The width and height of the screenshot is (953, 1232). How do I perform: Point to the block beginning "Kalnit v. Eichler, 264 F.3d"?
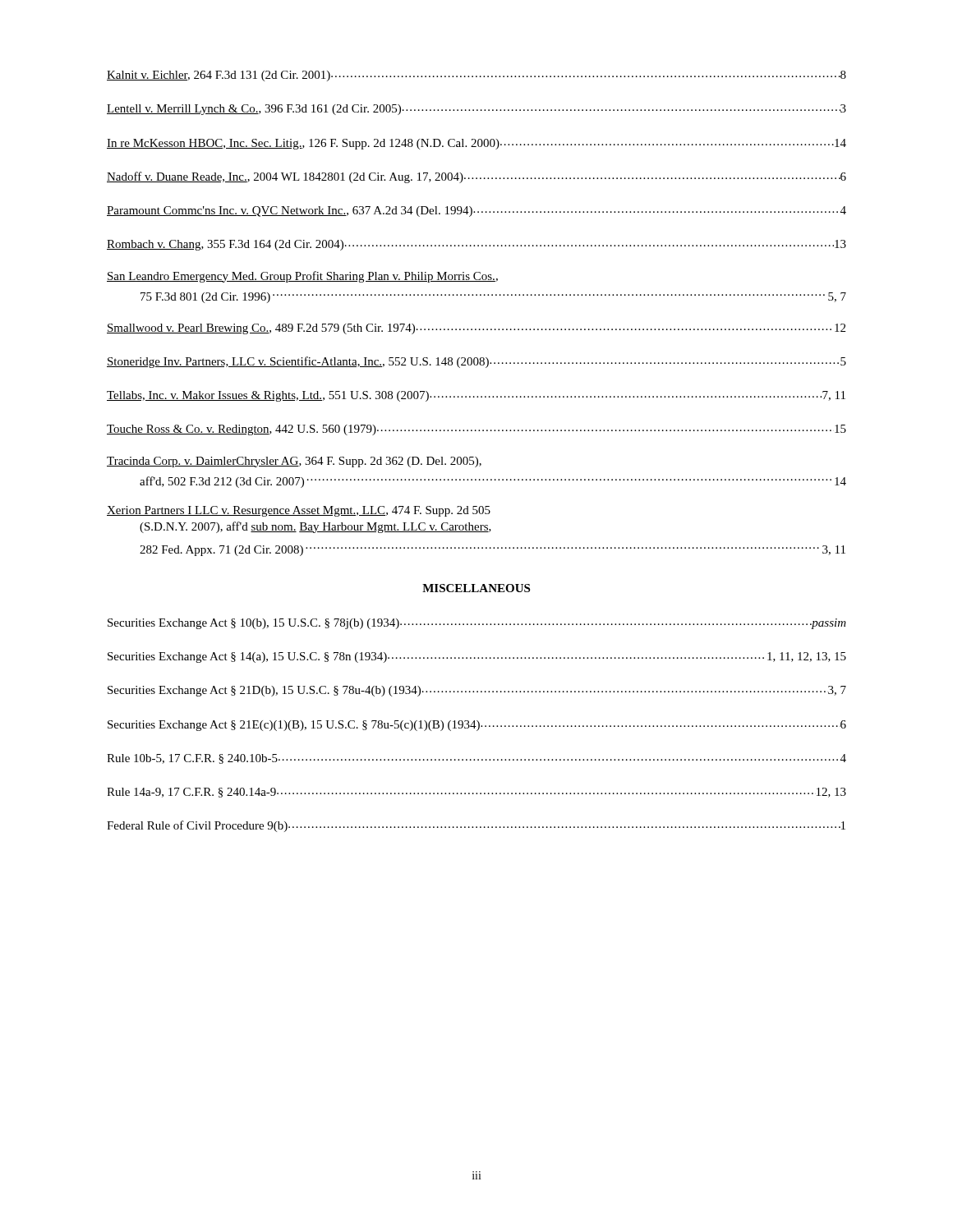click(x=476, y=75)
